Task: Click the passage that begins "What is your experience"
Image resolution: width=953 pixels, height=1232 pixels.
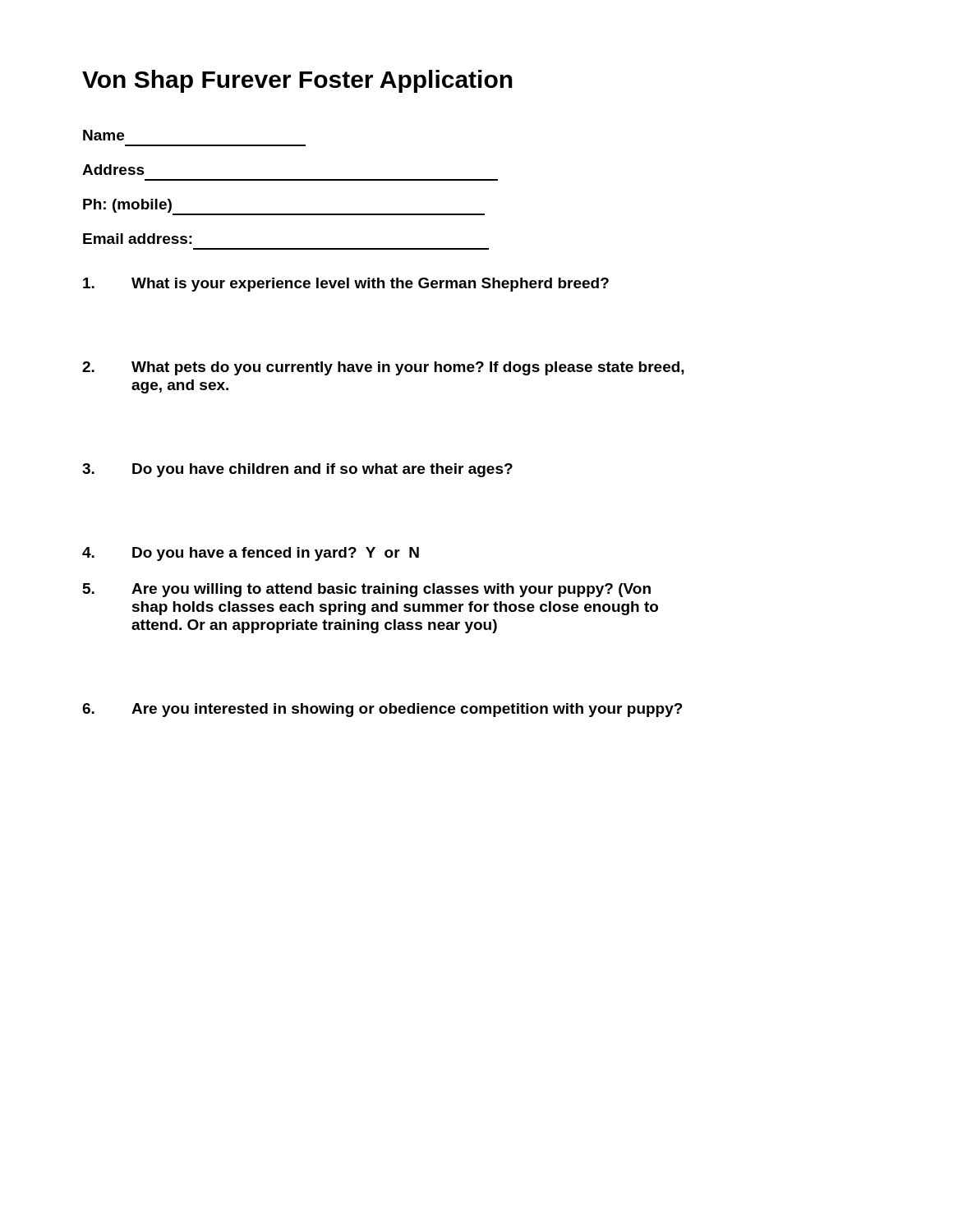Action: coord(476,283)
